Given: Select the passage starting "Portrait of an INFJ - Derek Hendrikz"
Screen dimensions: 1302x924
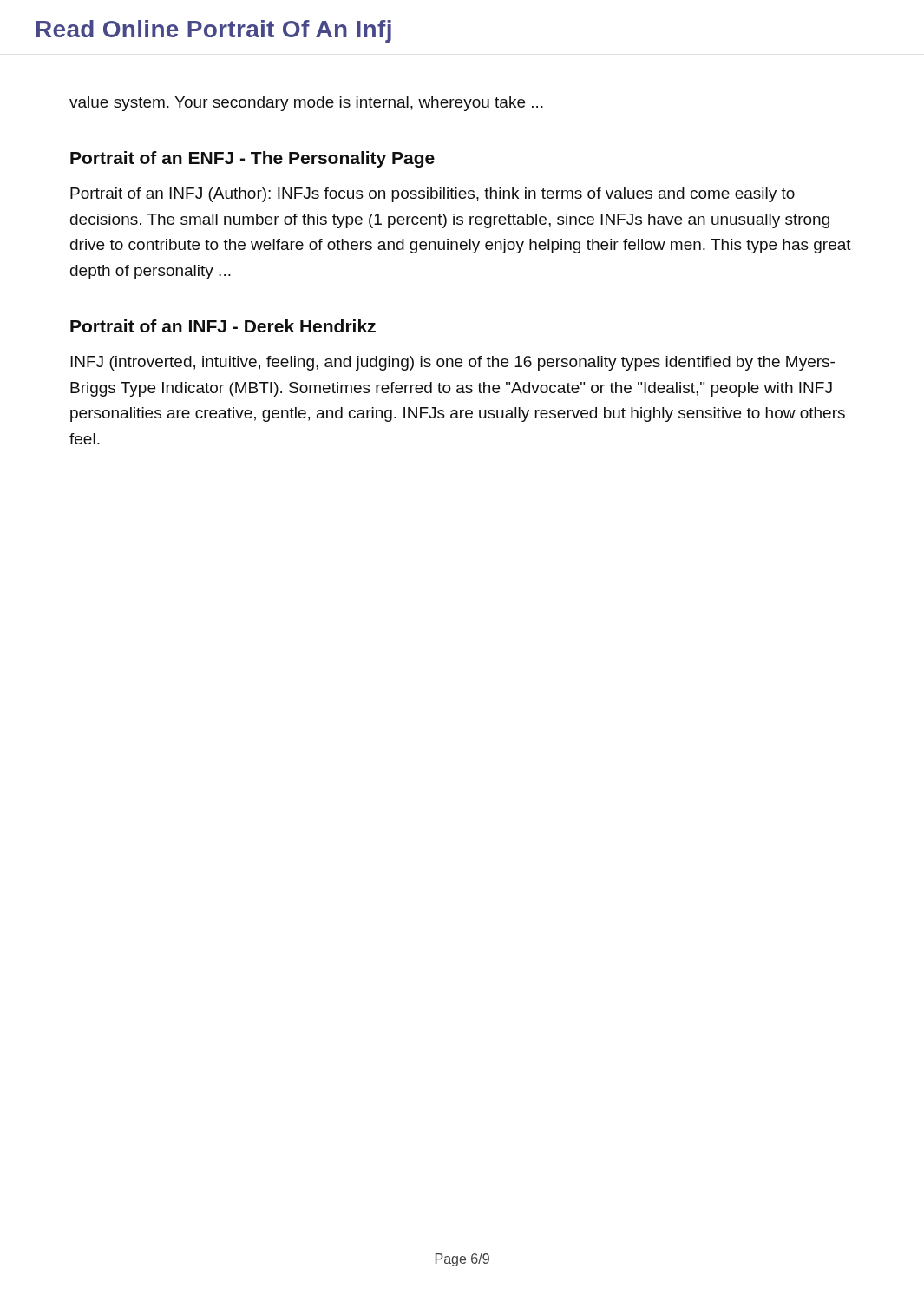Looking at the screenshot, I should [x=223, y=326].
